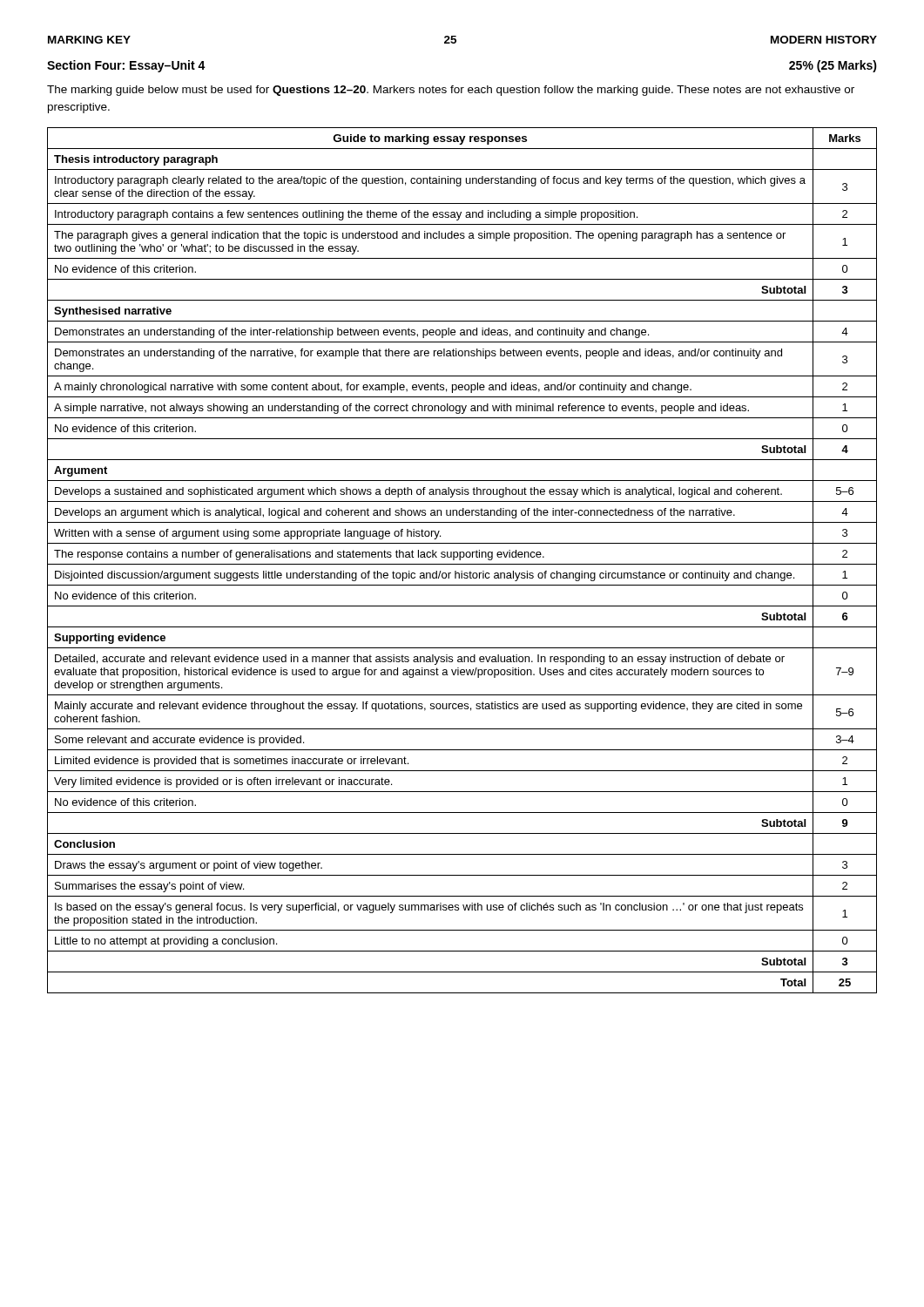Viewport: 924px width, 1307px height.
Task: Select the text starting "Section Four: Essay–Unit 4"
Action: coord(123,64)
